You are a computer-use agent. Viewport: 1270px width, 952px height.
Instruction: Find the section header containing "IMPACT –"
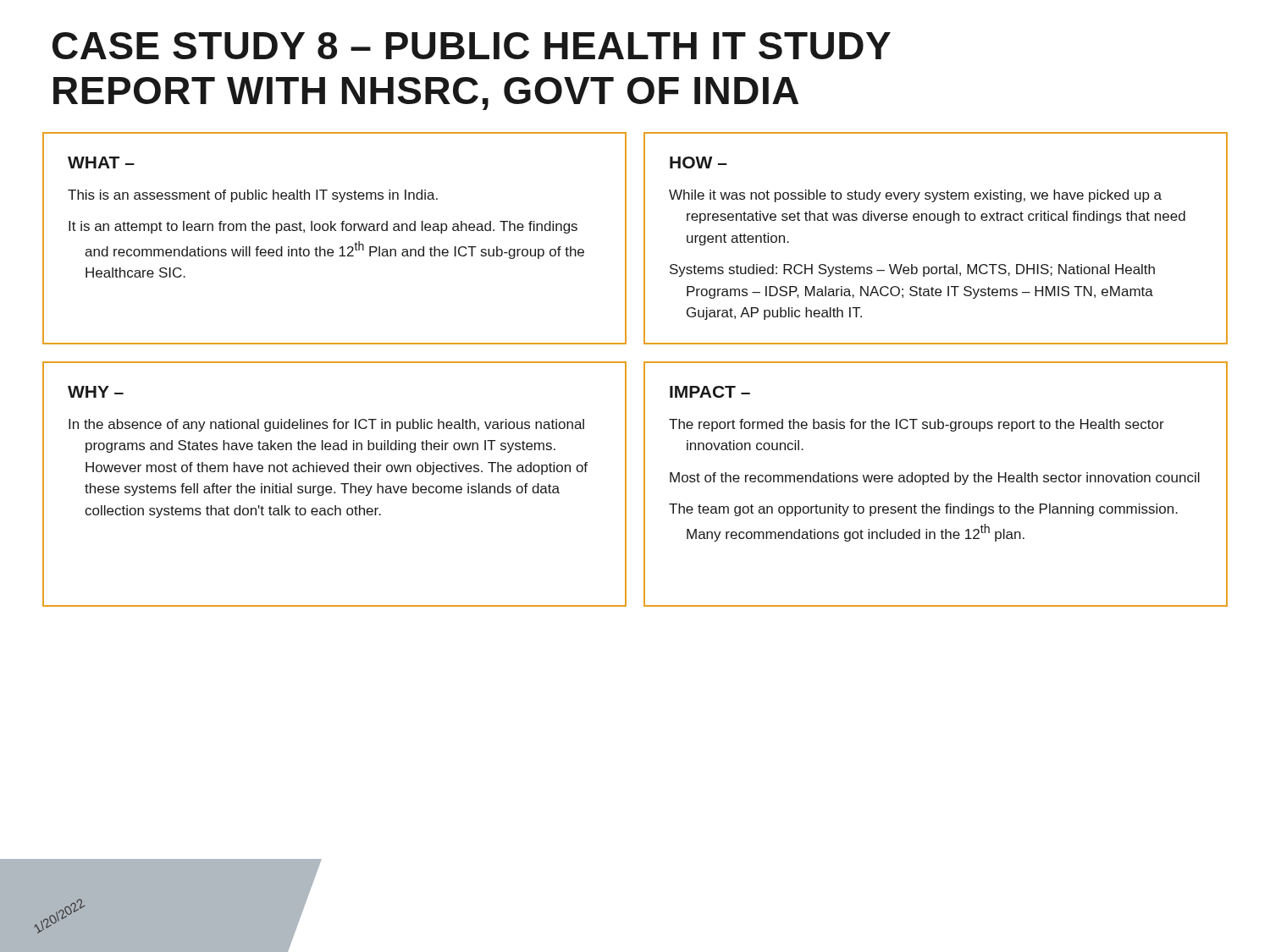click(x=710, y=391)
